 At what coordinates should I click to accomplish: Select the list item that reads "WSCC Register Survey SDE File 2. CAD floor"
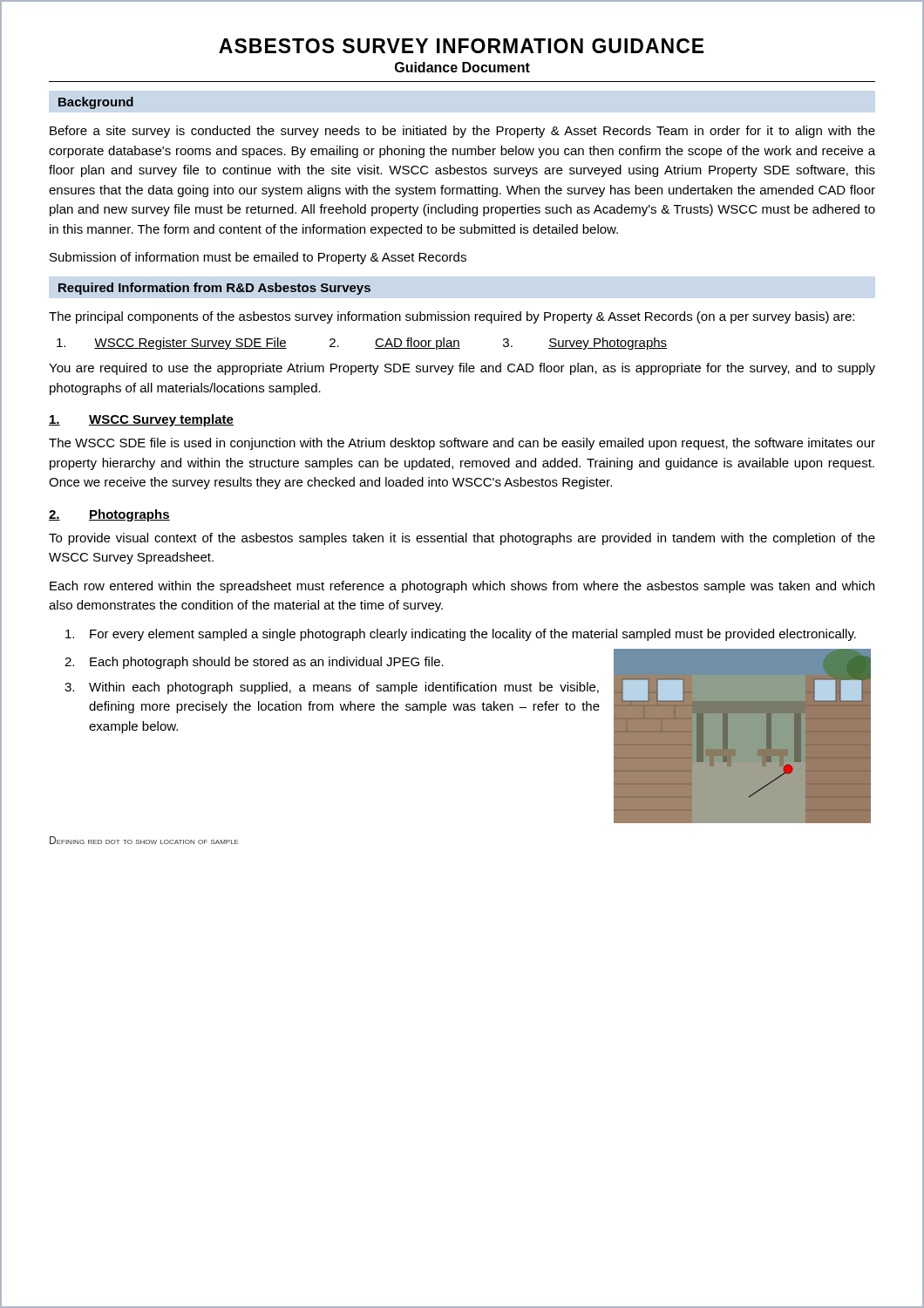click(156, 343)
